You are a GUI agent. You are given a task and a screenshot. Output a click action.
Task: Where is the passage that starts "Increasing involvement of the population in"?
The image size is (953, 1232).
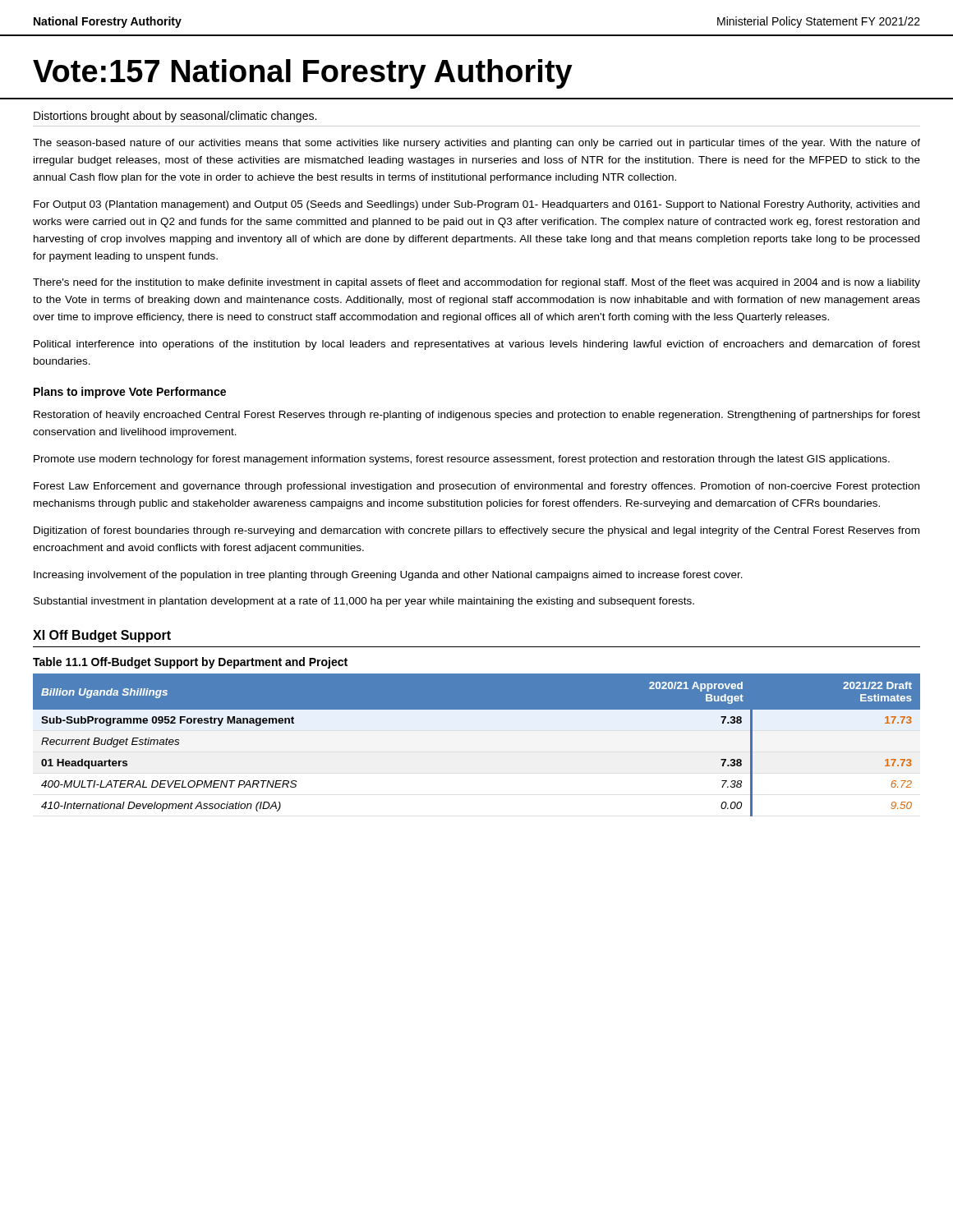click(388, 574)
